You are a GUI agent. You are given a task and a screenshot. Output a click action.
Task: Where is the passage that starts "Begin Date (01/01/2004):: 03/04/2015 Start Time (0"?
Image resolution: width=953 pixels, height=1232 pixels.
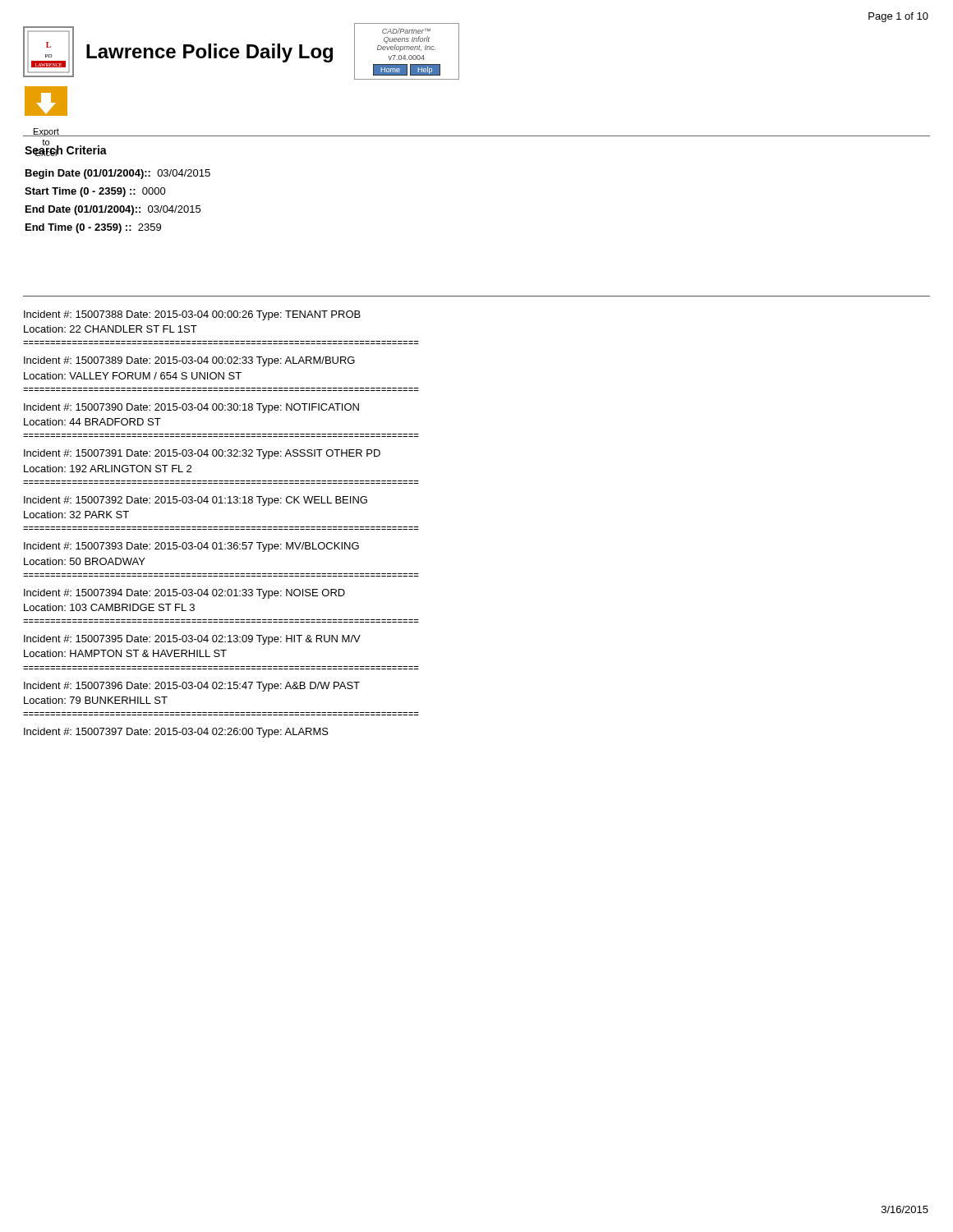118,201
